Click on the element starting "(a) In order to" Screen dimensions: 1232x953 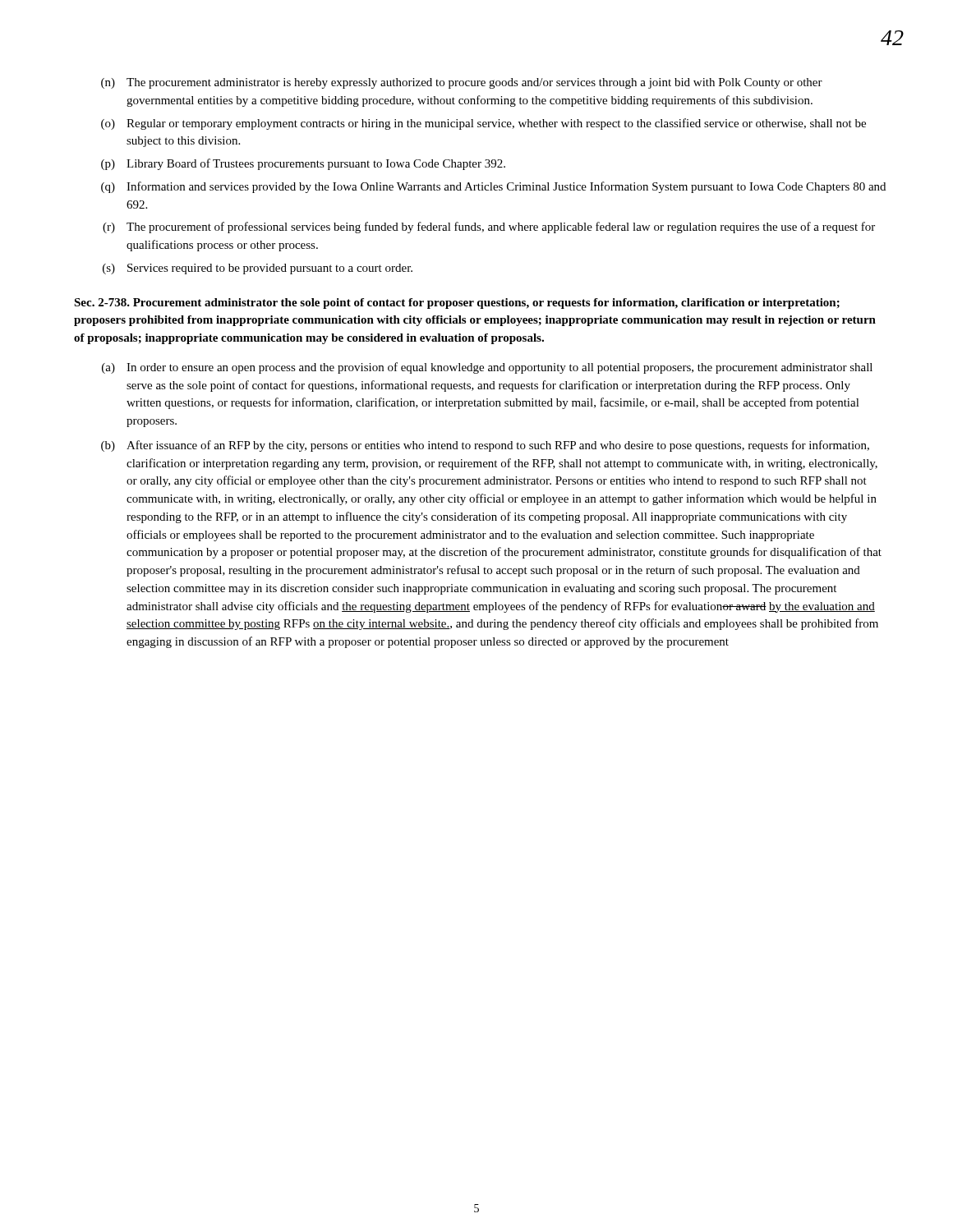(481, 394)
